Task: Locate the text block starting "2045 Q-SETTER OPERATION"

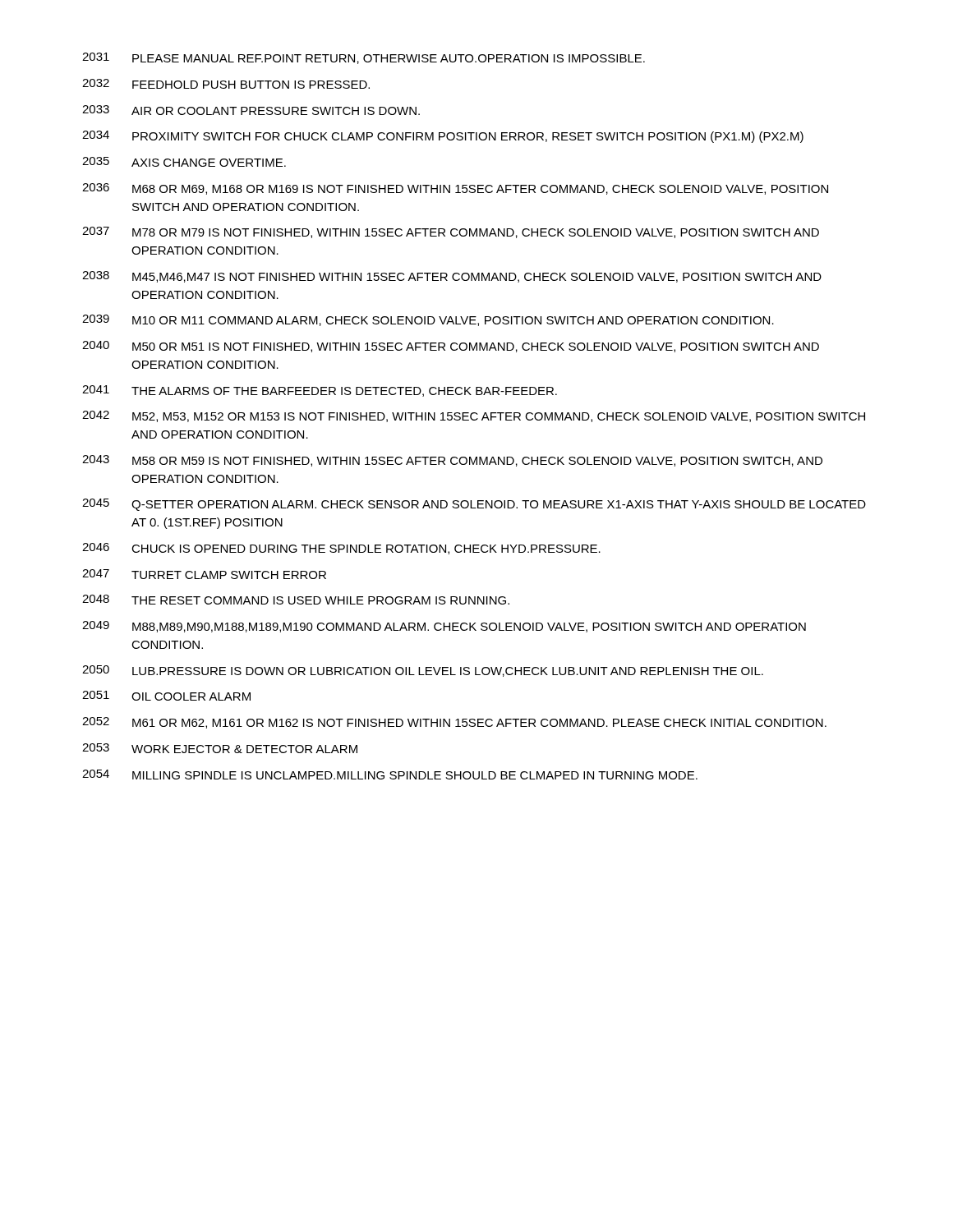Action: click(476, 513)
